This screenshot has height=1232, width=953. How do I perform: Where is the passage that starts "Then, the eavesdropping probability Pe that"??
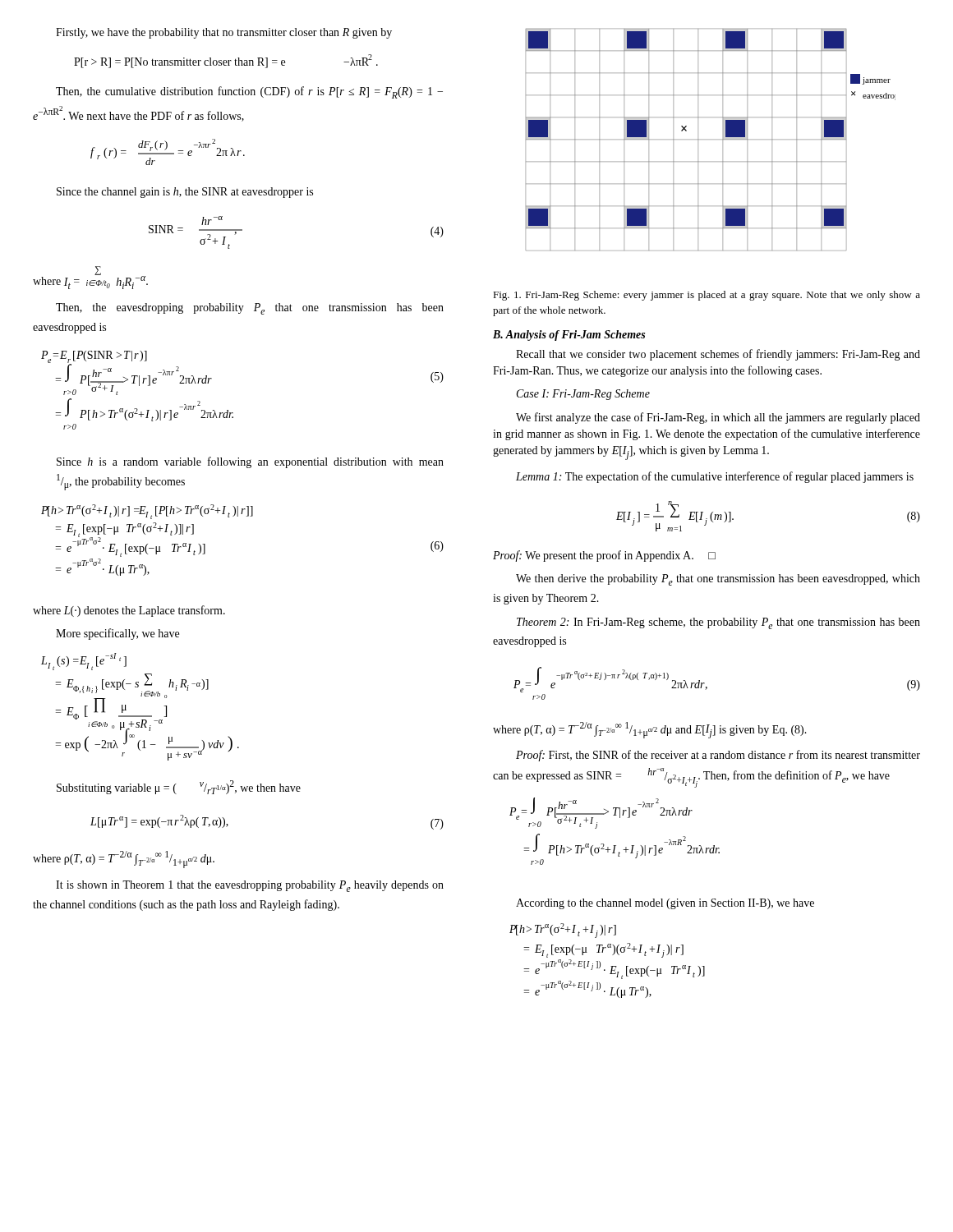pos(238,318)
